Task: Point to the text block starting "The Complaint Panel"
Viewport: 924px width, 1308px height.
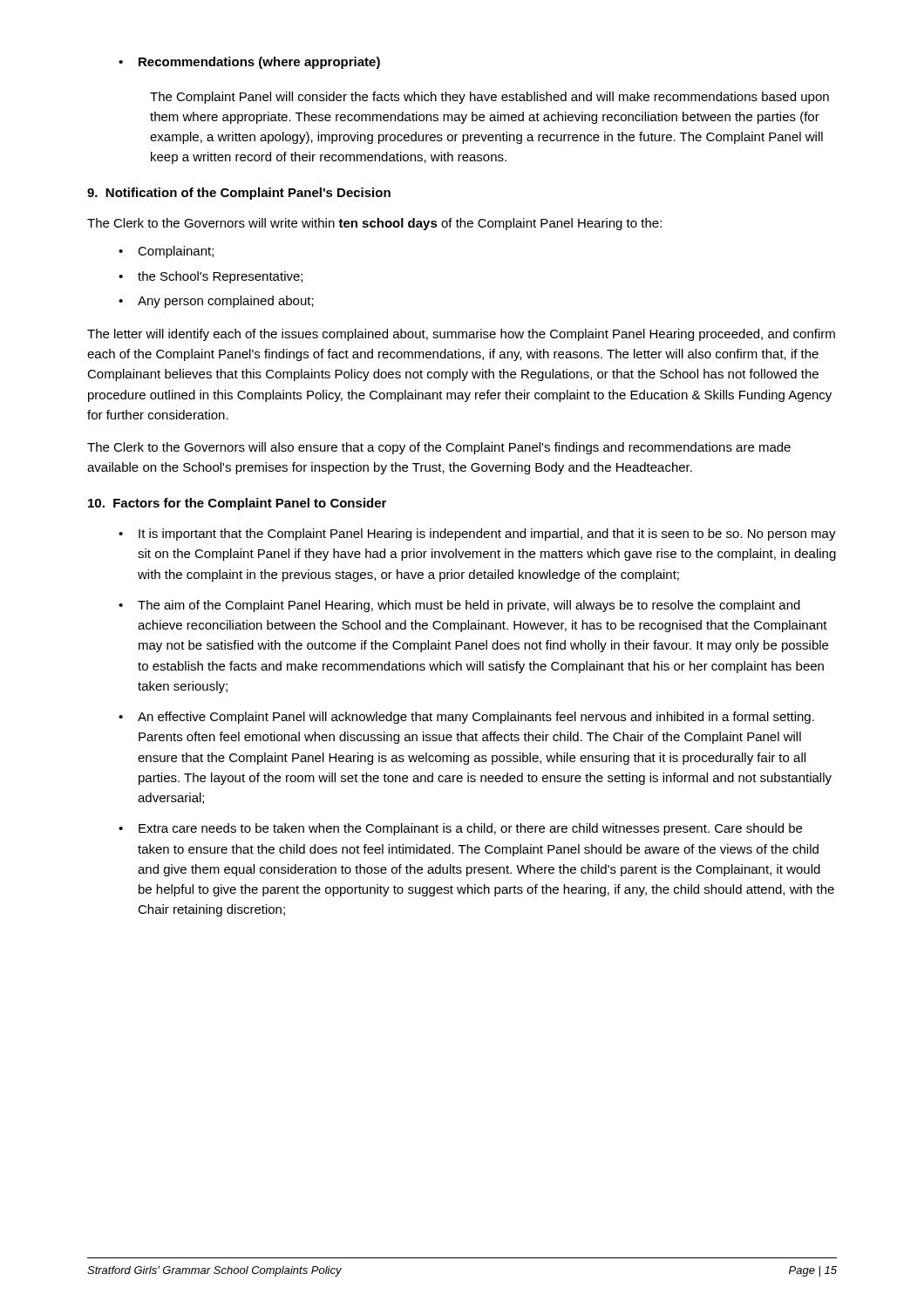Action: pos(490,126)
